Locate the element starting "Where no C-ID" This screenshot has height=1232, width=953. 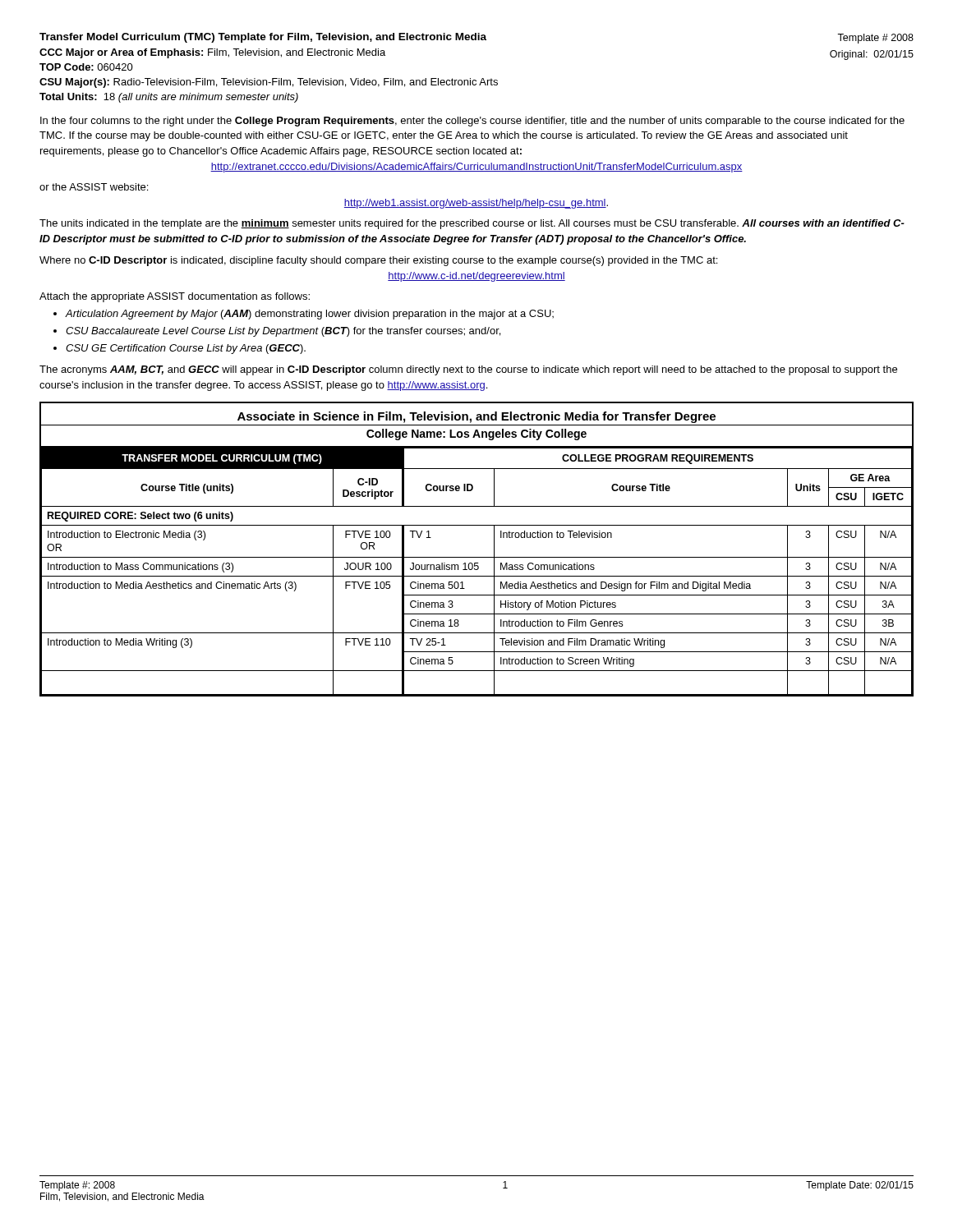click(476, 269)
